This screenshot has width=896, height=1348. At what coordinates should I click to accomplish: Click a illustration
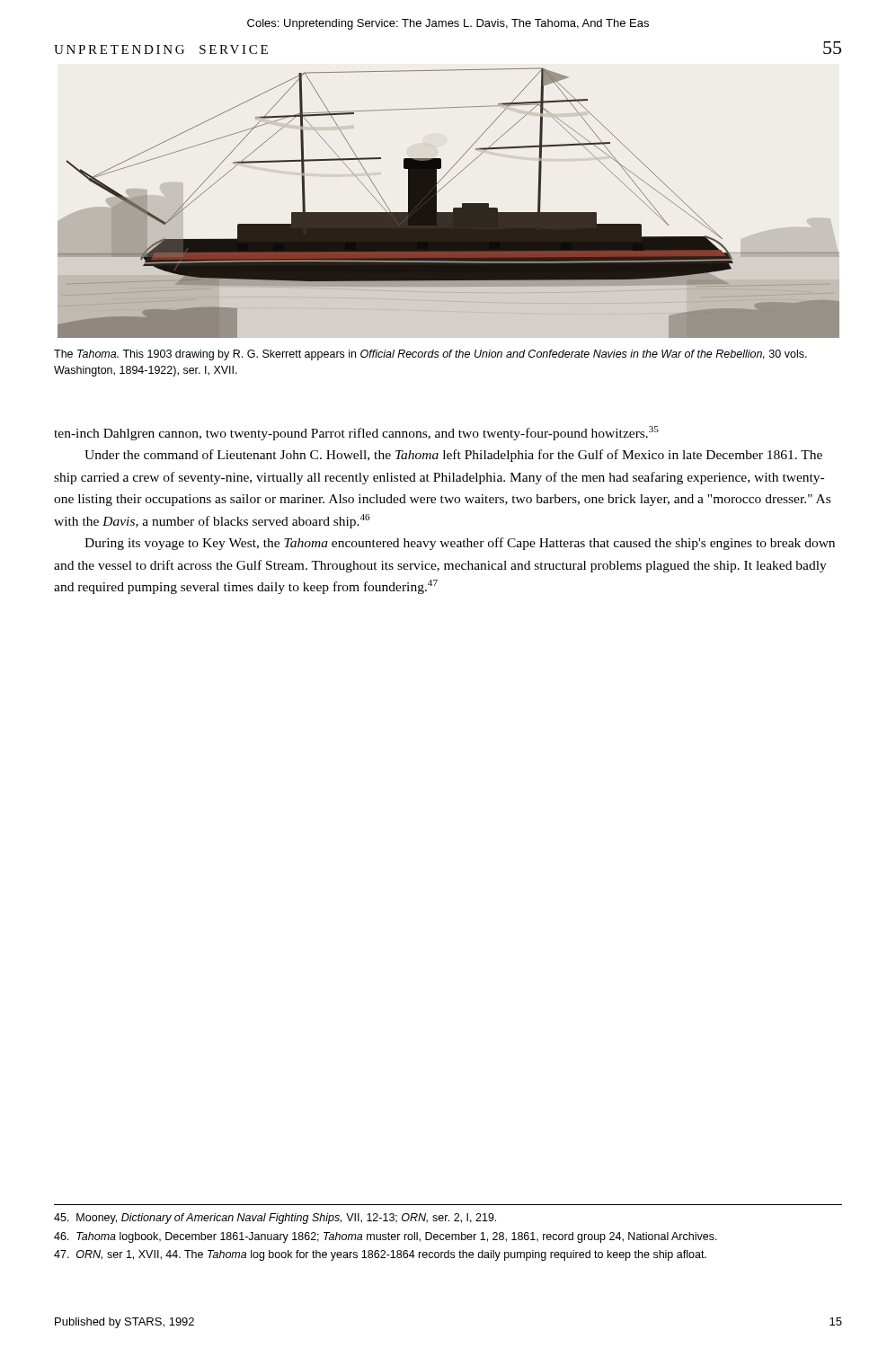coord(448,200)
